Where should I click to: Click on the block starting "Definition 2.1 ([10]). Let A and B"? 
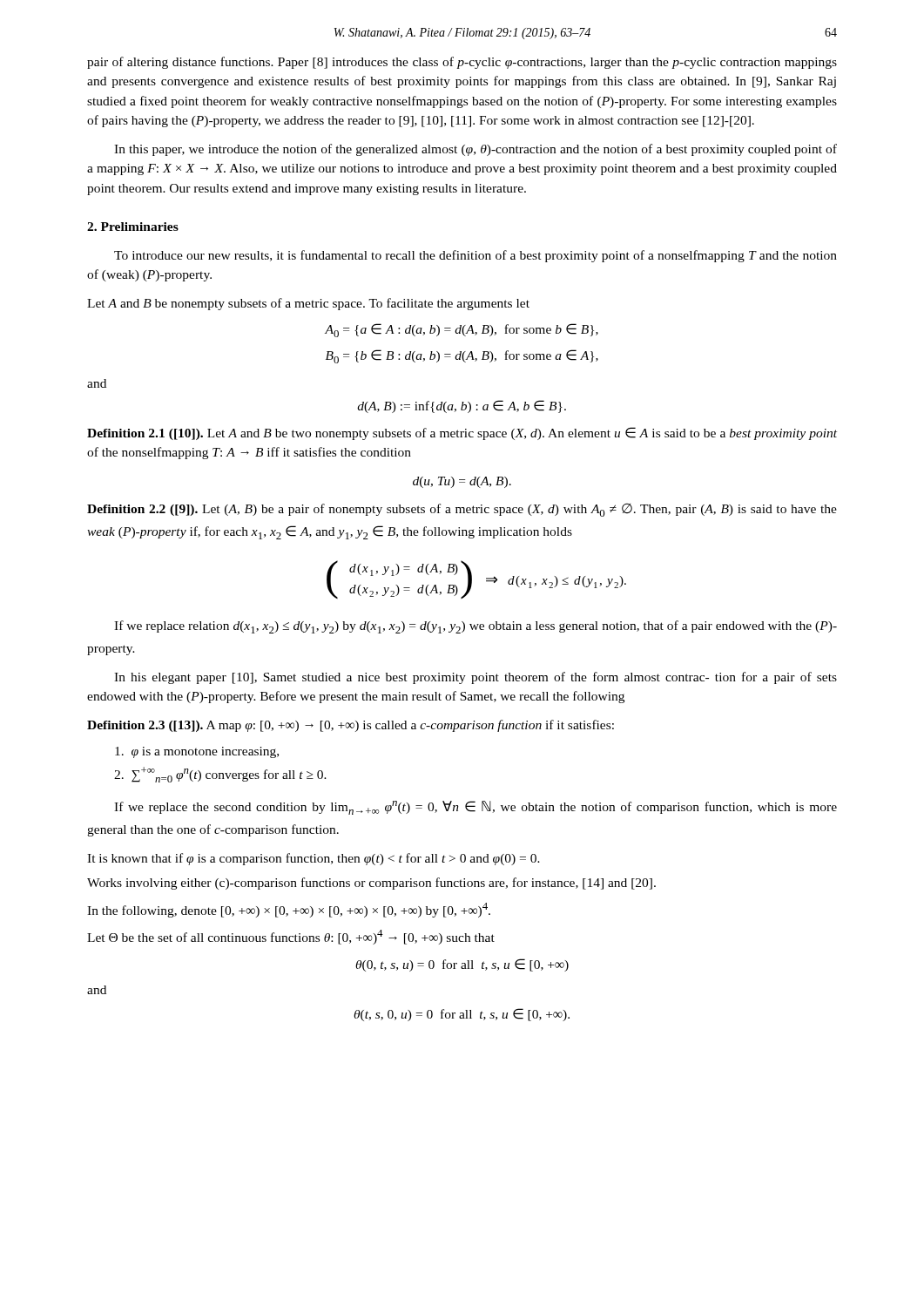point(462,442)
